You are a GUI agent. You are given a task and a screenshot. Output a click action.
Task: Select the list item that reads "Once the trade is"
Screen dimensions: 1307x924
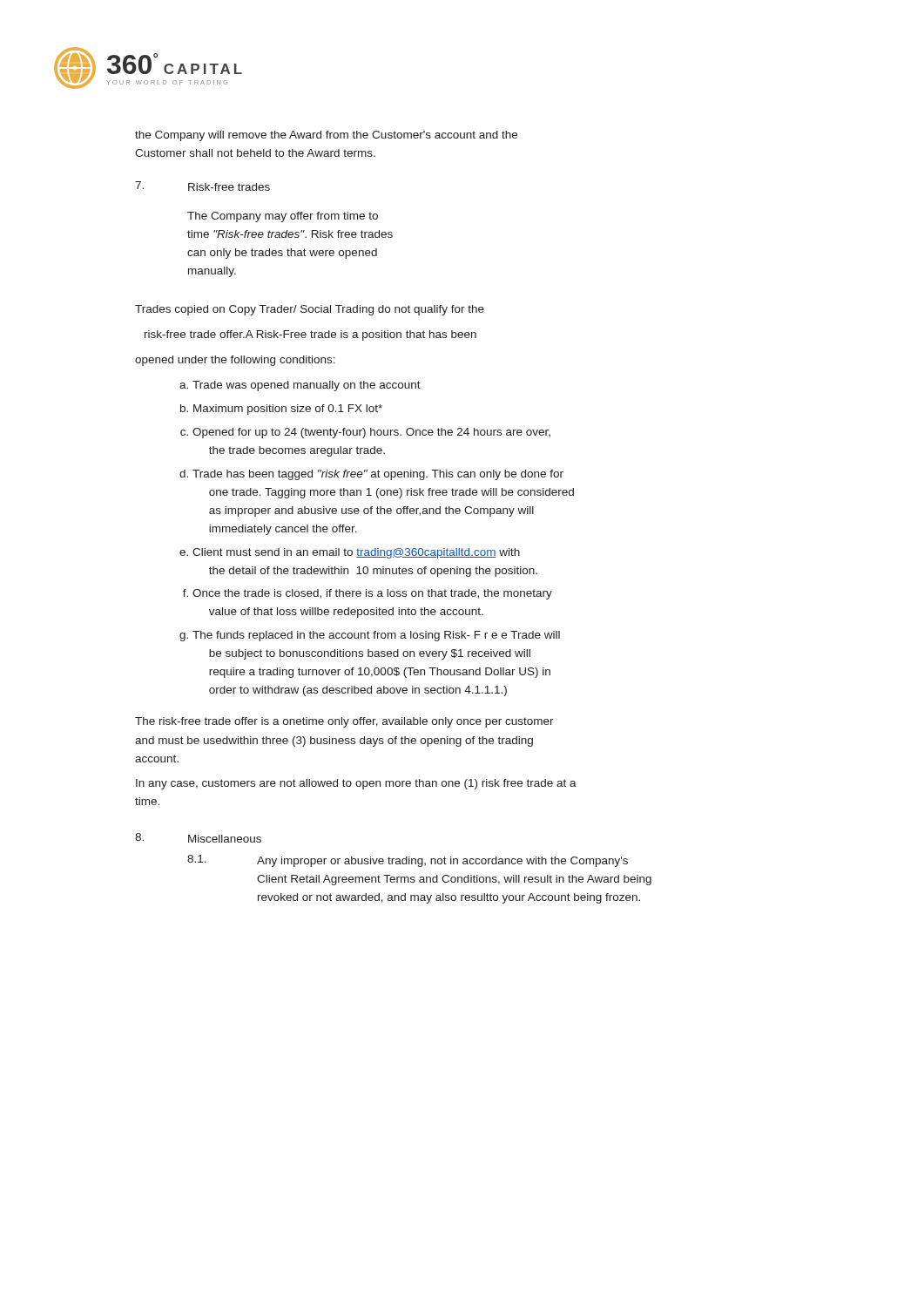pyautogui.click(x=372, y=602)
